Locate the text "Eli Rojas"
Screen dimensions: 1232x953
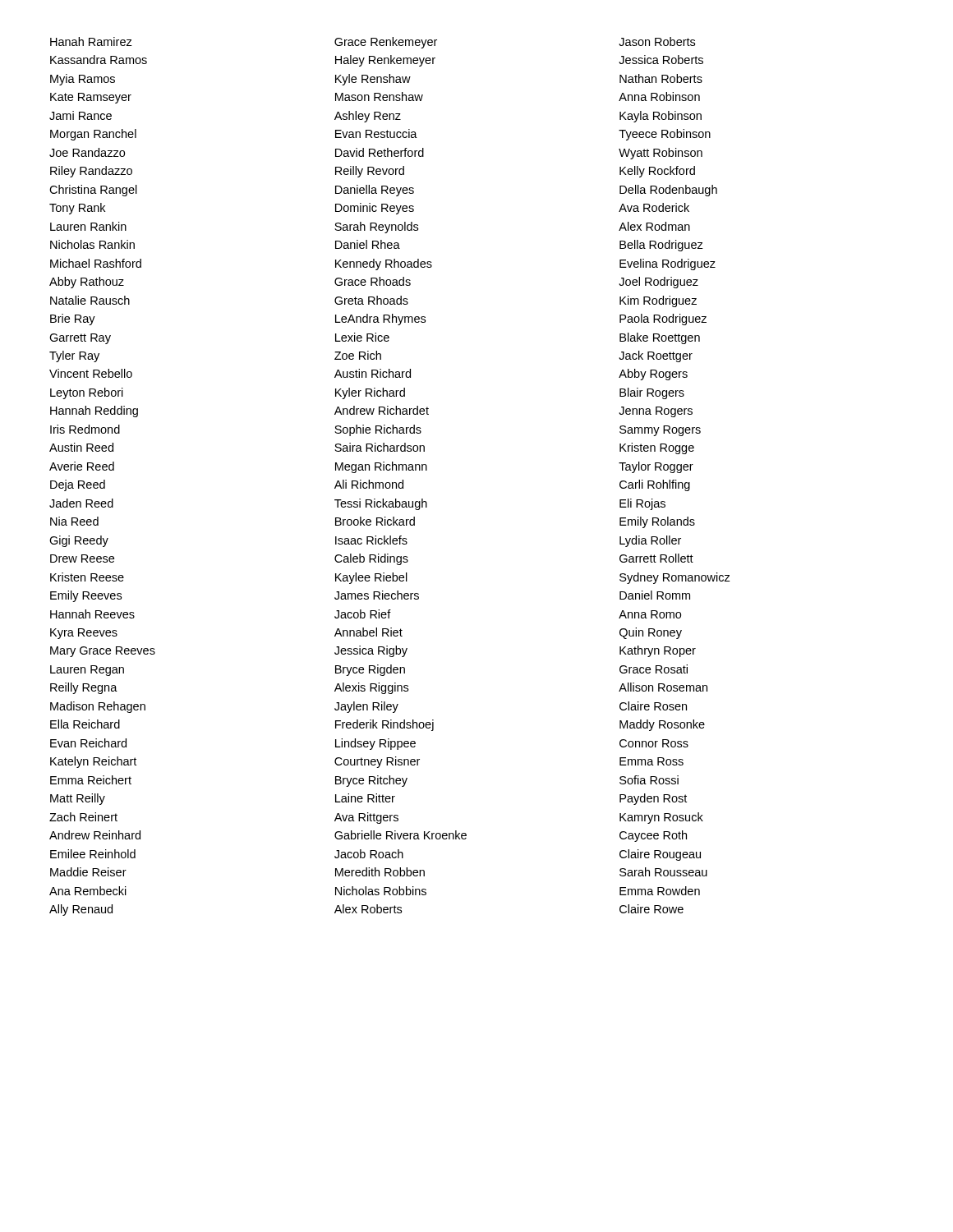[642, 503]
